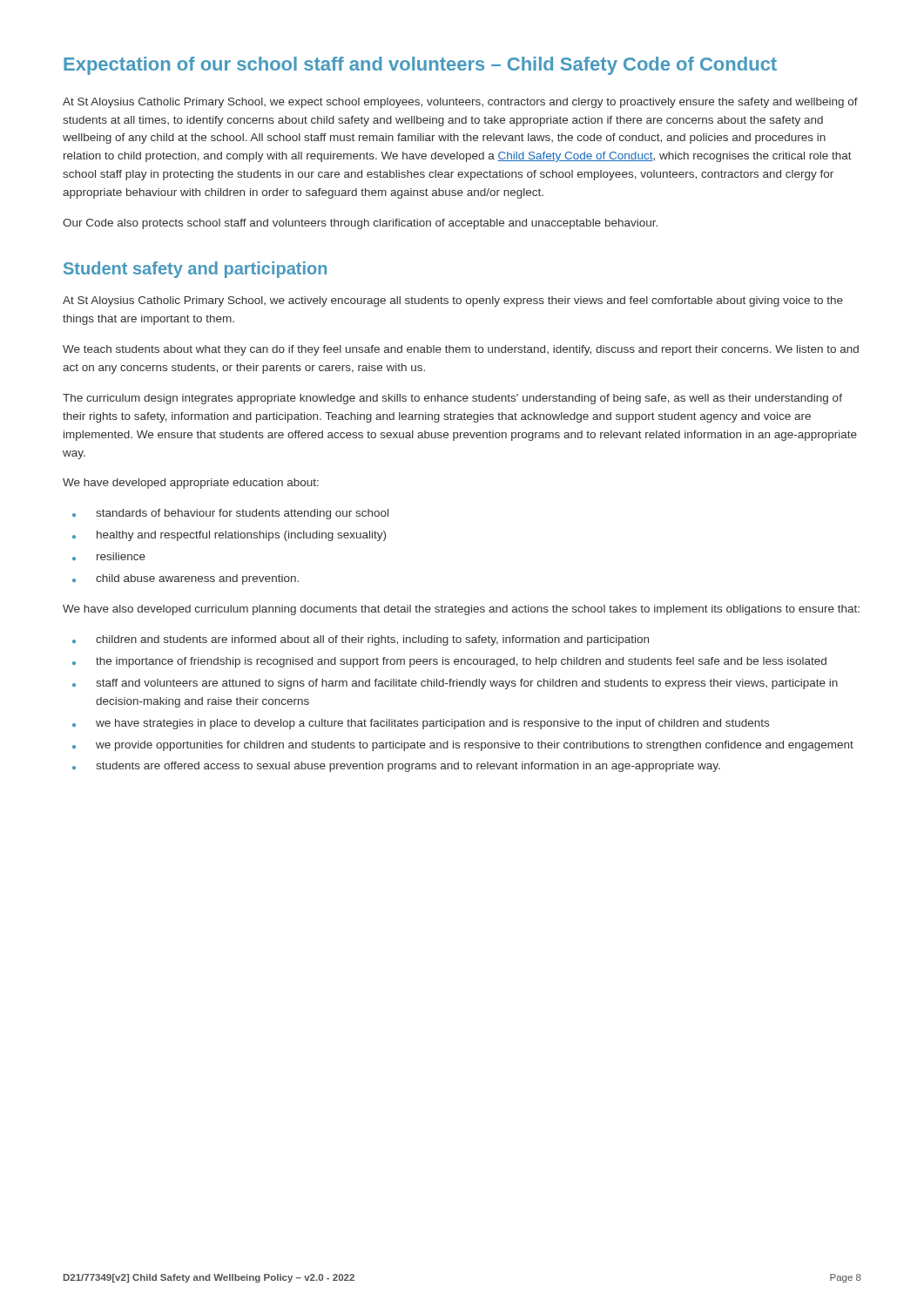Locate the region starting "students are offered access to sexual abuse"
Screen dimensions: 1307x924
coord(408,766)
